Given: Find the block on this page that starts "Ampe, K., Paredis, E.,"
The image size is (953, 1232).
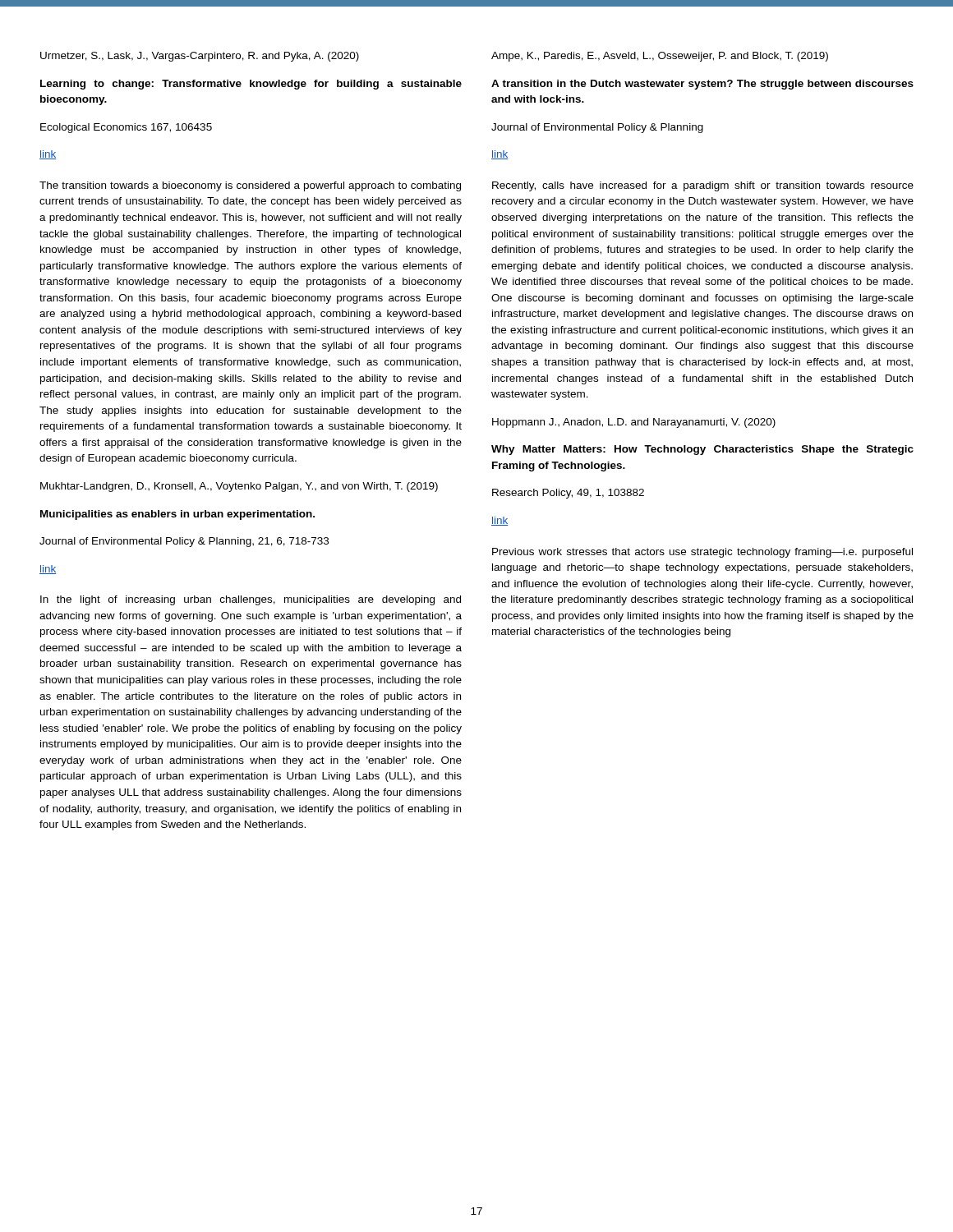Looking at the screenshot, I should pos(702,56).
